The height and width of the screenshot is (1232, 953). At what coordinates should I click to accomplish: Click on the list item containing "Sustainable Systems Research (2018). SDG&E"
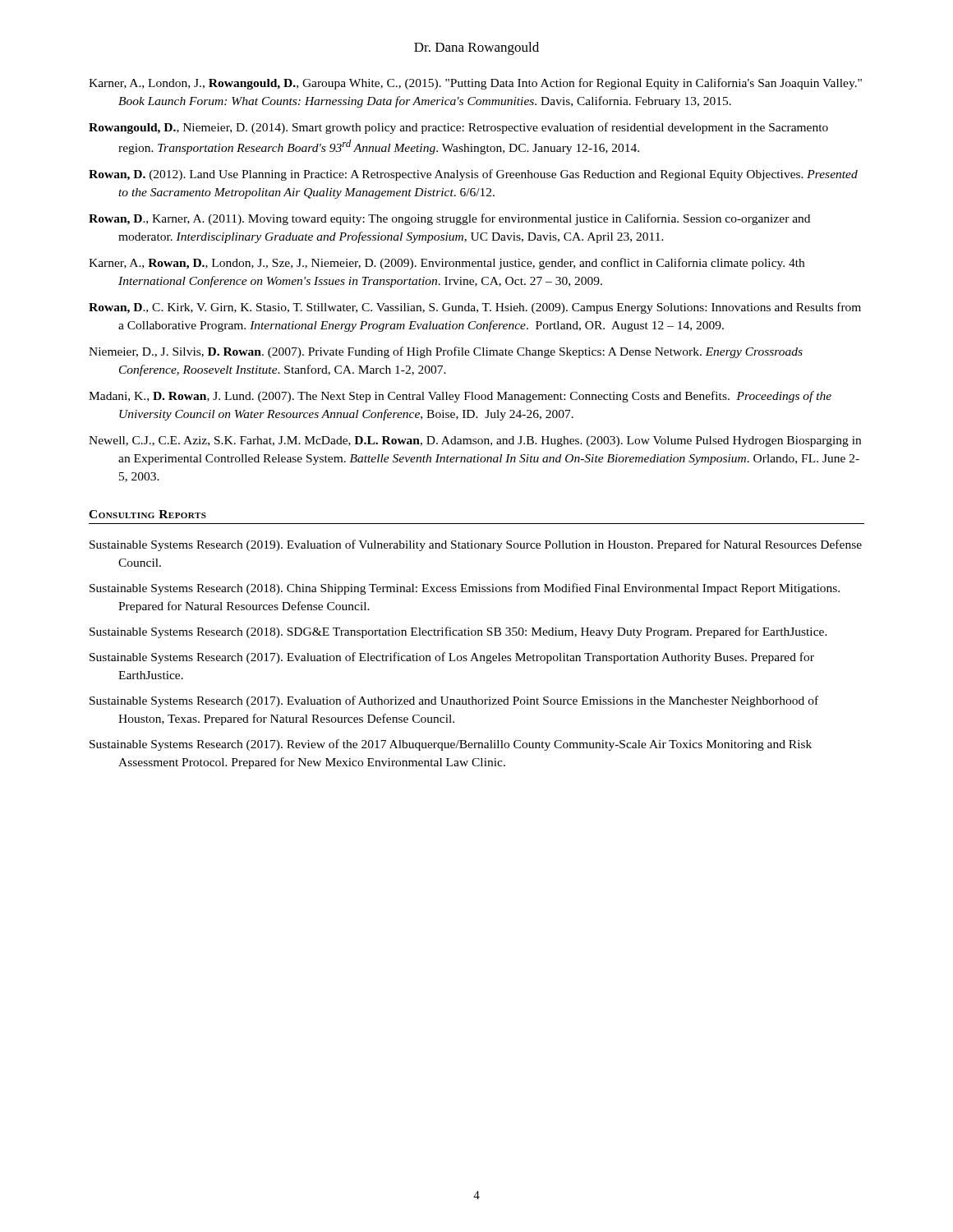coord(458,631)
